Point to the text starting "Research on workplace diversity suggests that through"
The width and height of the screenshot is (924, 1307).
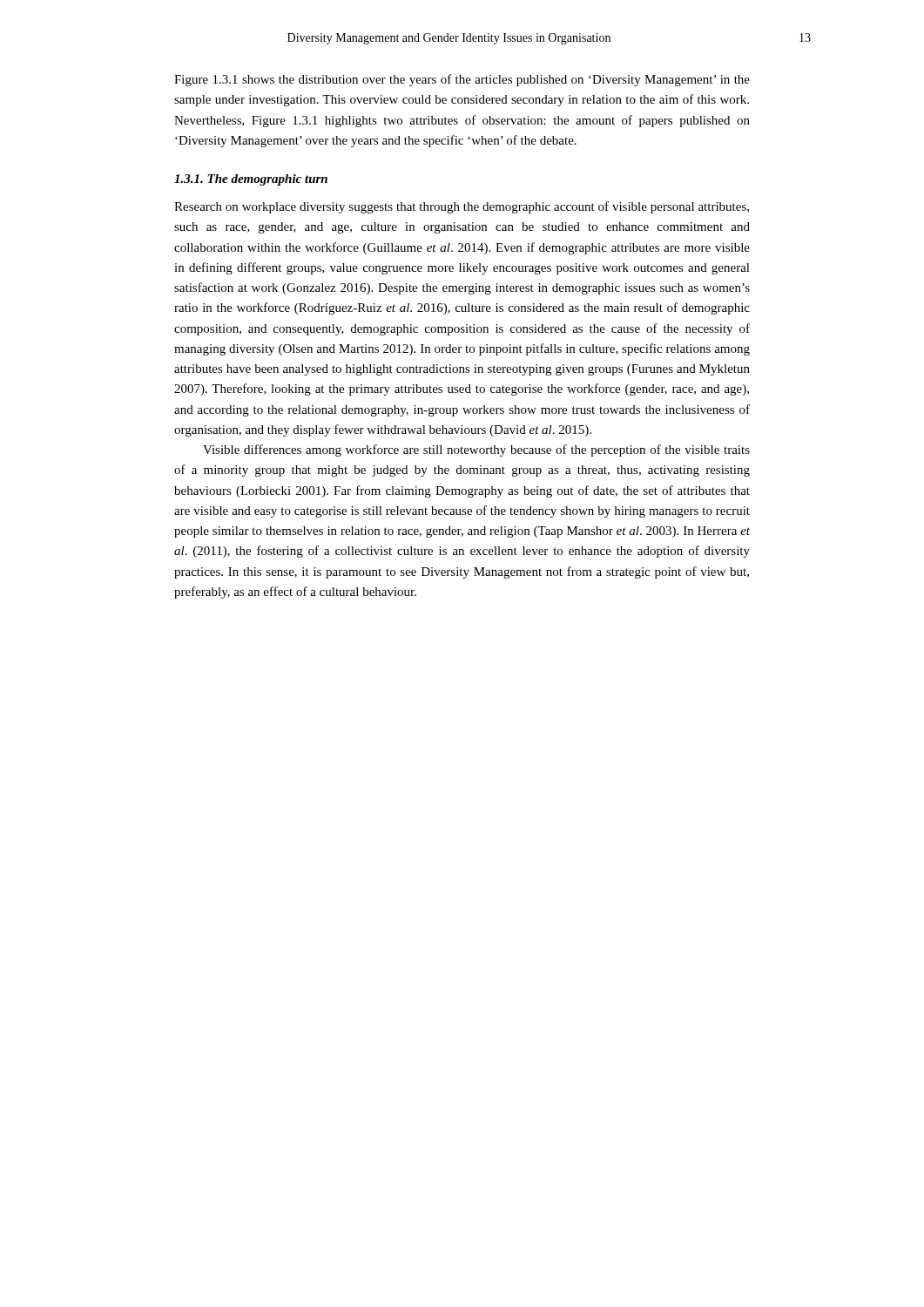(x=462, y=400)
